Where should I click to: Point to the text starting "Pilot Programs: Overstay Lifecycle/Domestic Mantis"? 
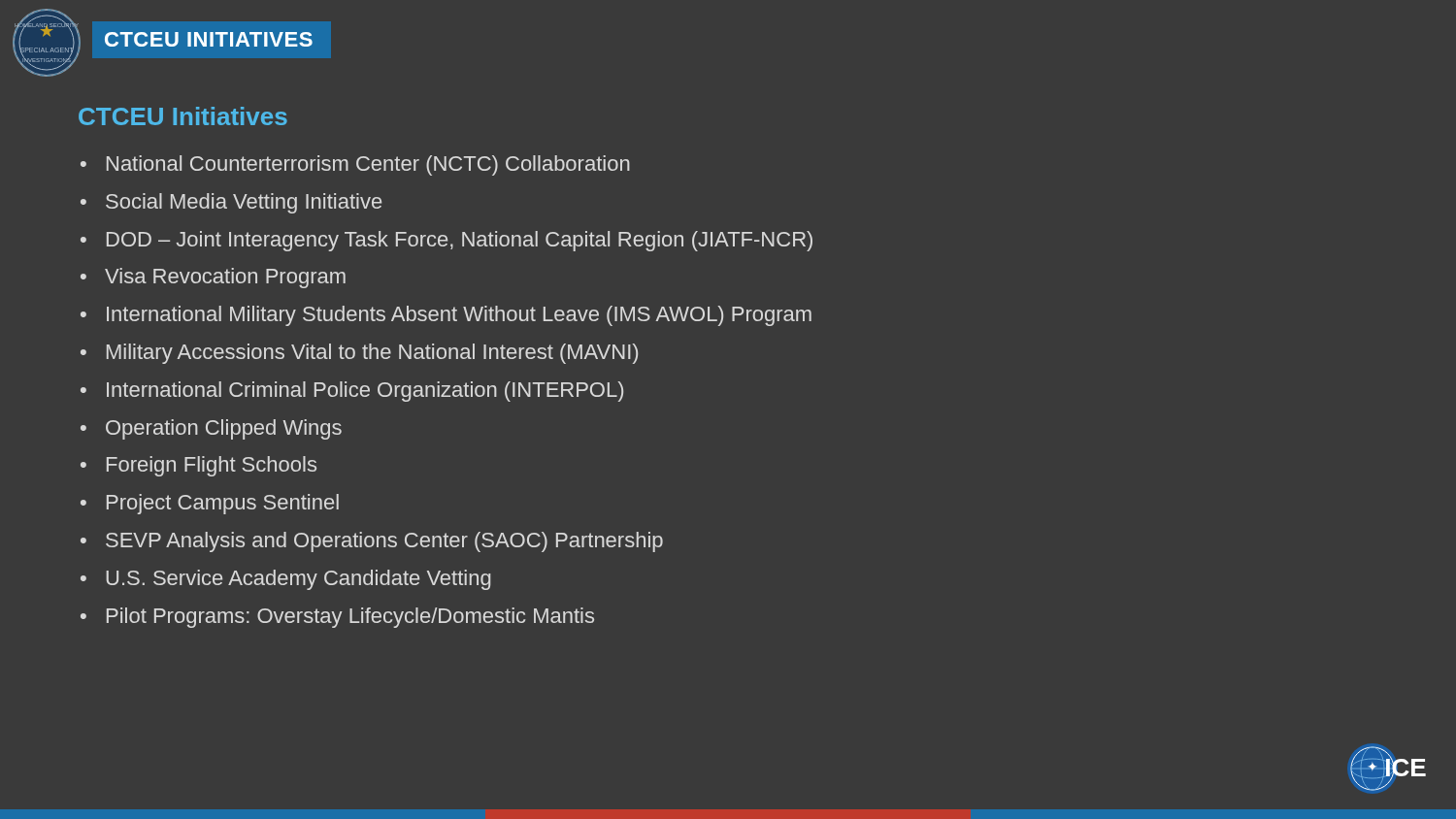(x=350, y=615)
